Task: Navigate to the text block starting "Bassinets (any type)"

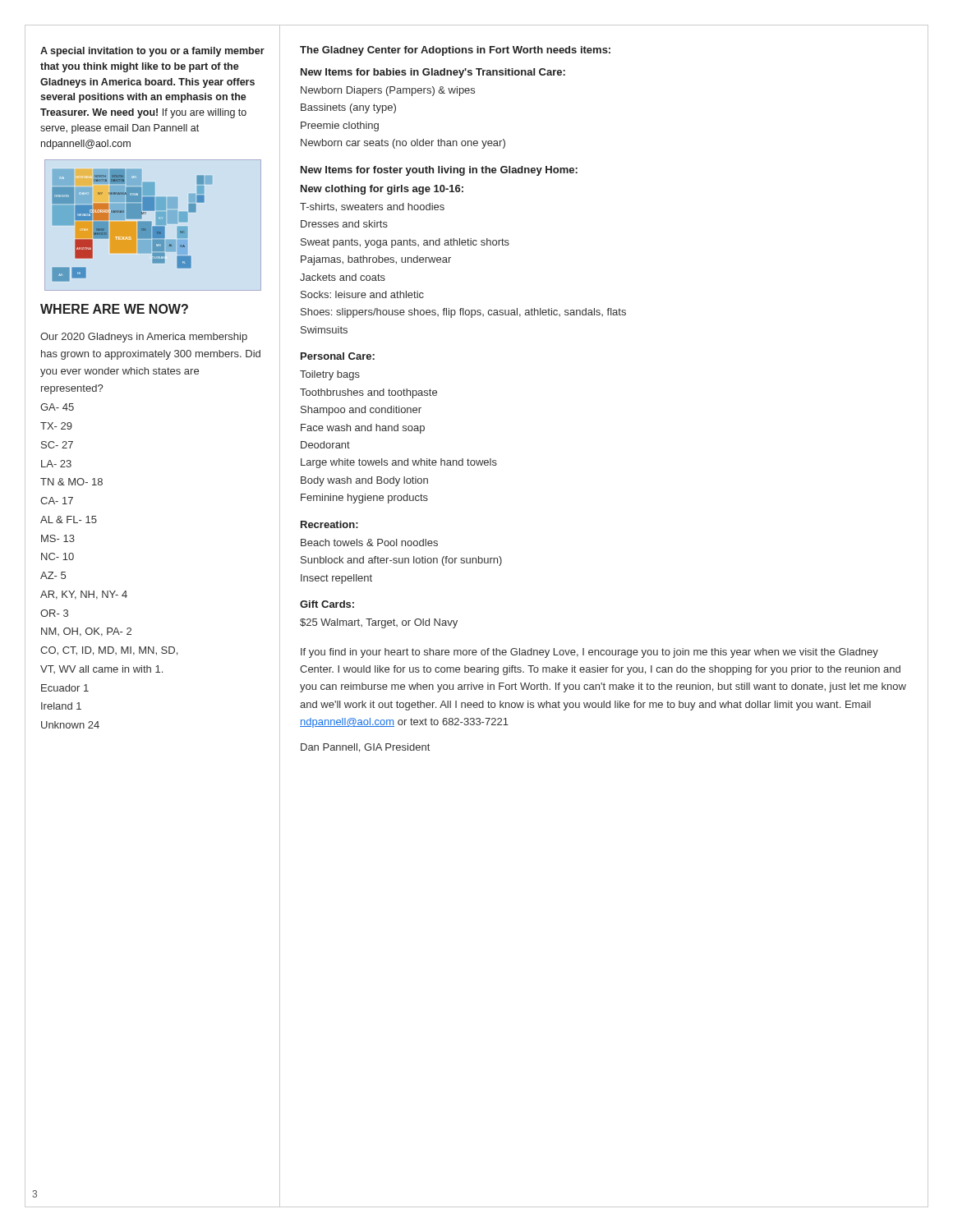Action: coord(348,108)
